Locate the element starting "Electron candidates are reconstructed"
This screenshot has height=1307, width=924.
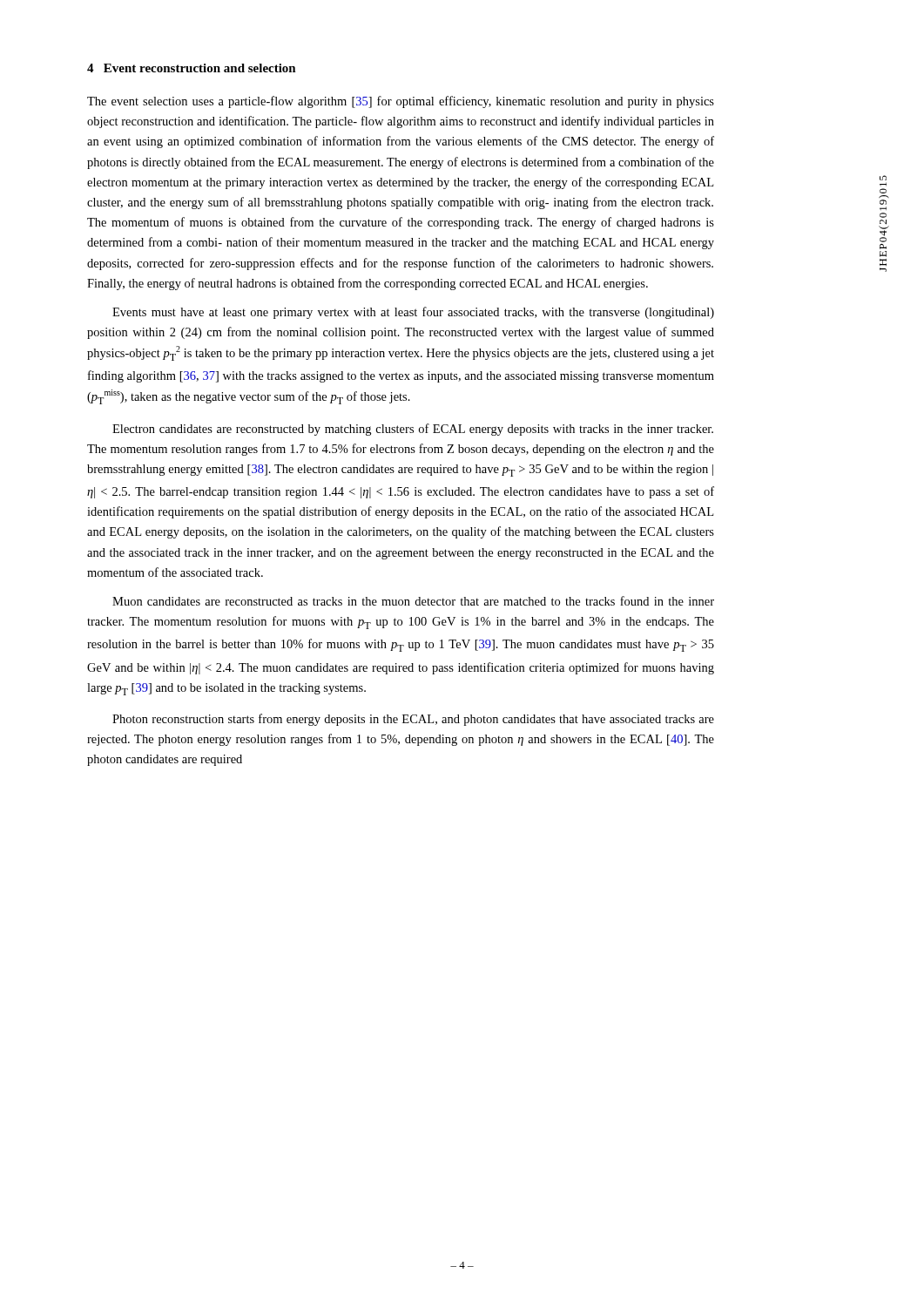click(x=401, y=501)
